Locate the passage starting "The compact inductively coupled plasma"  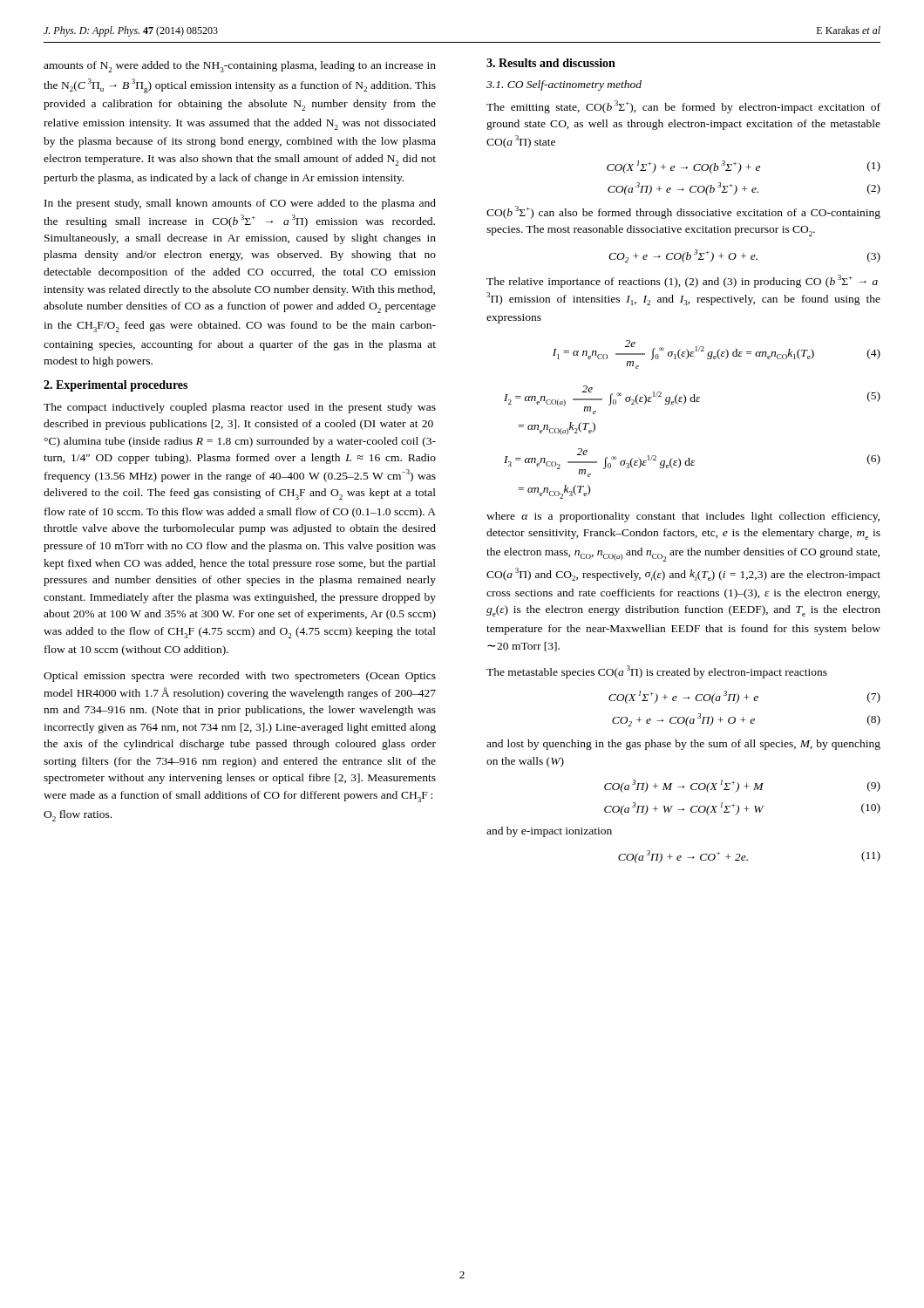[240, 528]
